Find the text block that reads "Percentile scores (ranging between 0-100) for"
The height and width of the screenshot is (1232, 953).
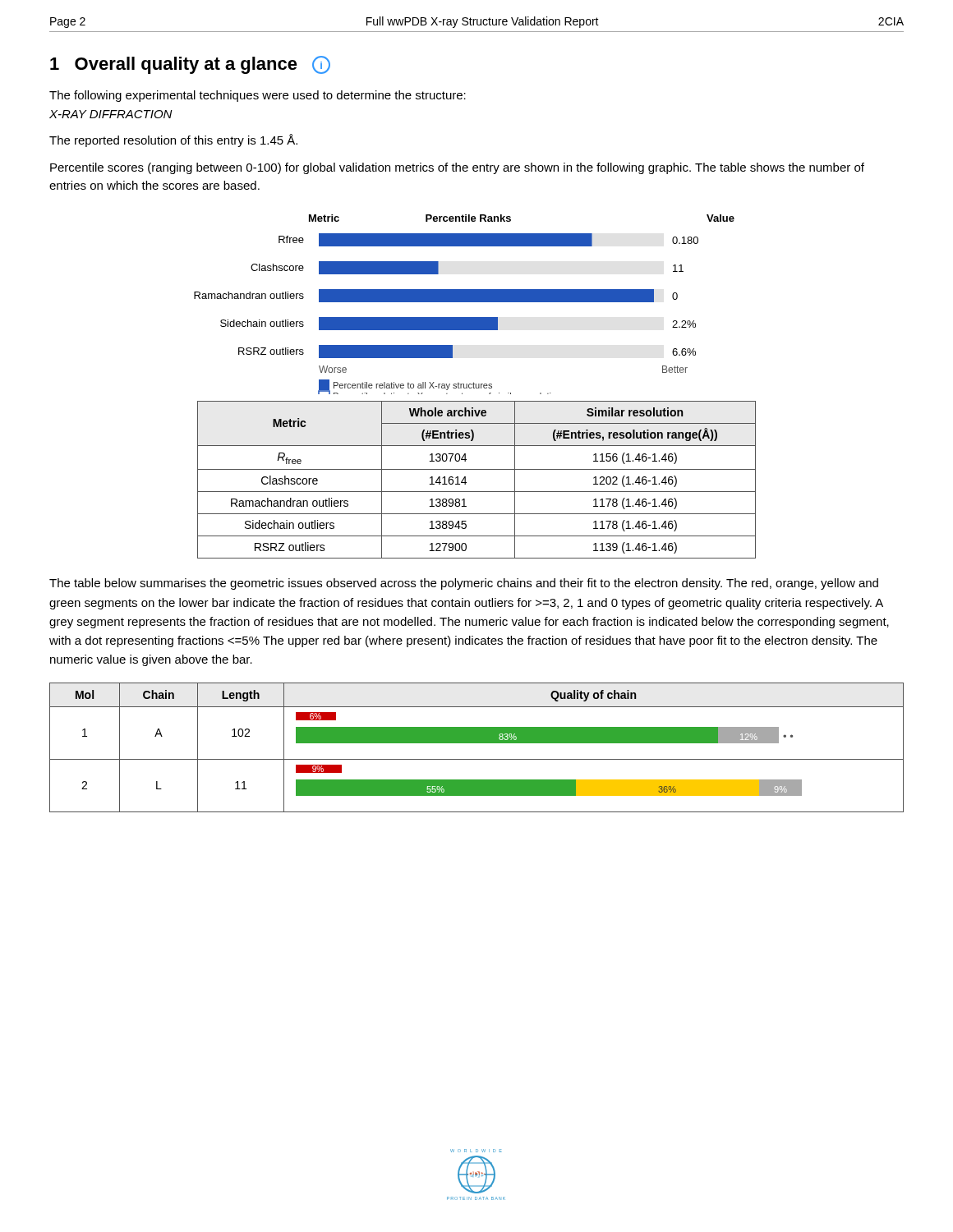[x=457, y=176]
